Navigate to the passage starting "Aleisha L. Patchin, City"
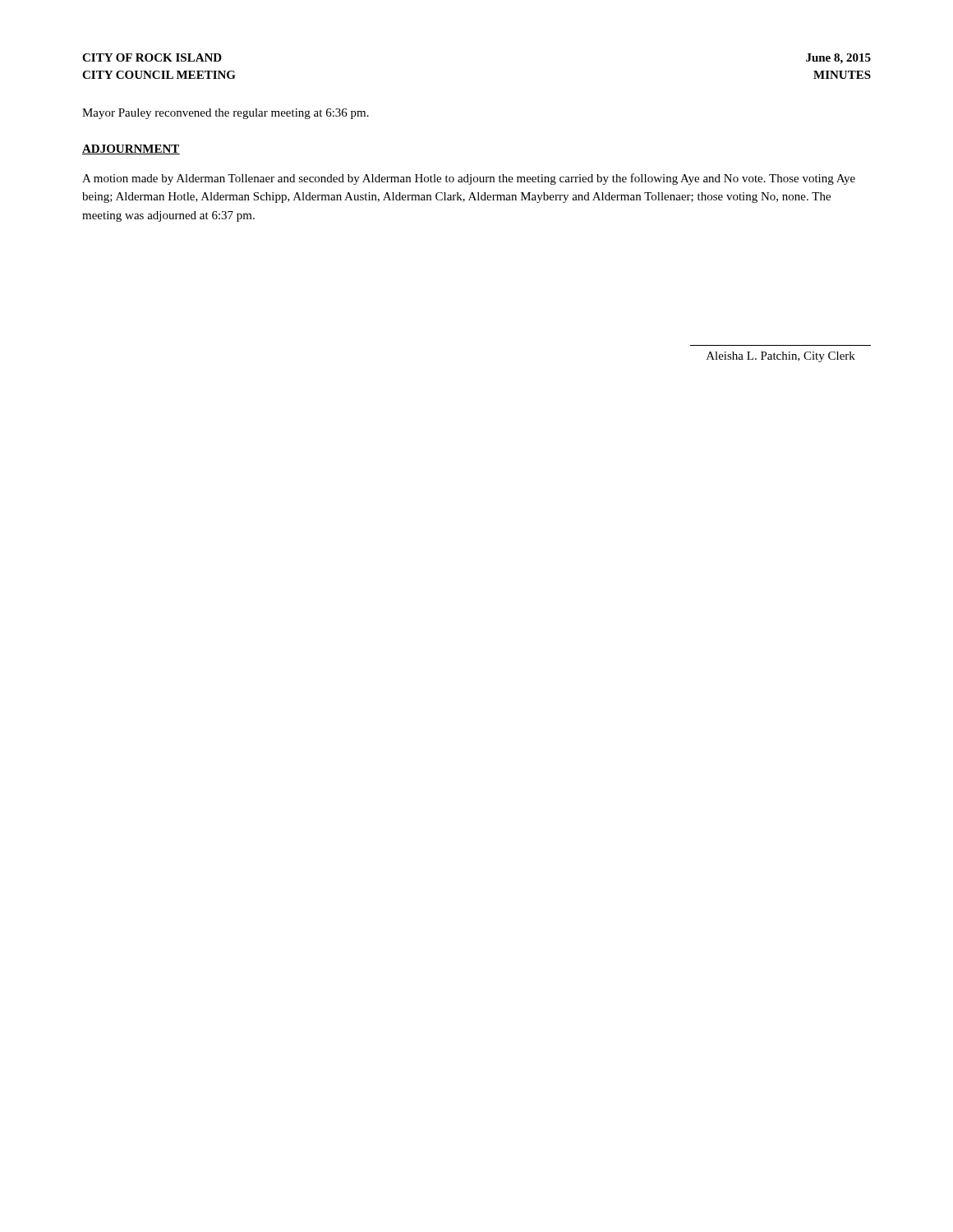The width and height of the screenshot is (953, 1232). [x=781, y=356]
